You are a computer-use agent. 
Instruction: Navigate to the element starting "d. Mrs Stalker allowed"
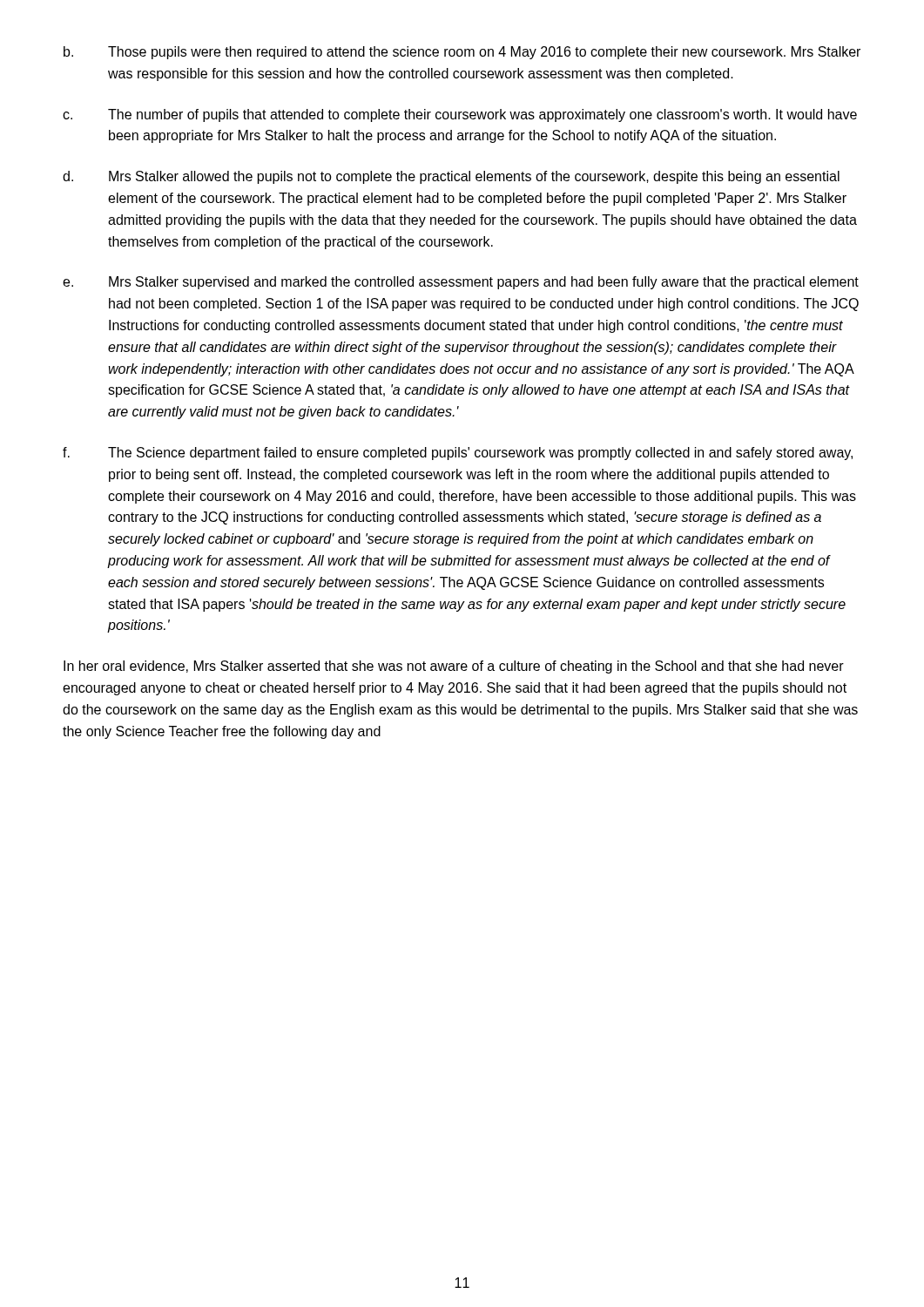coord(462,210)
